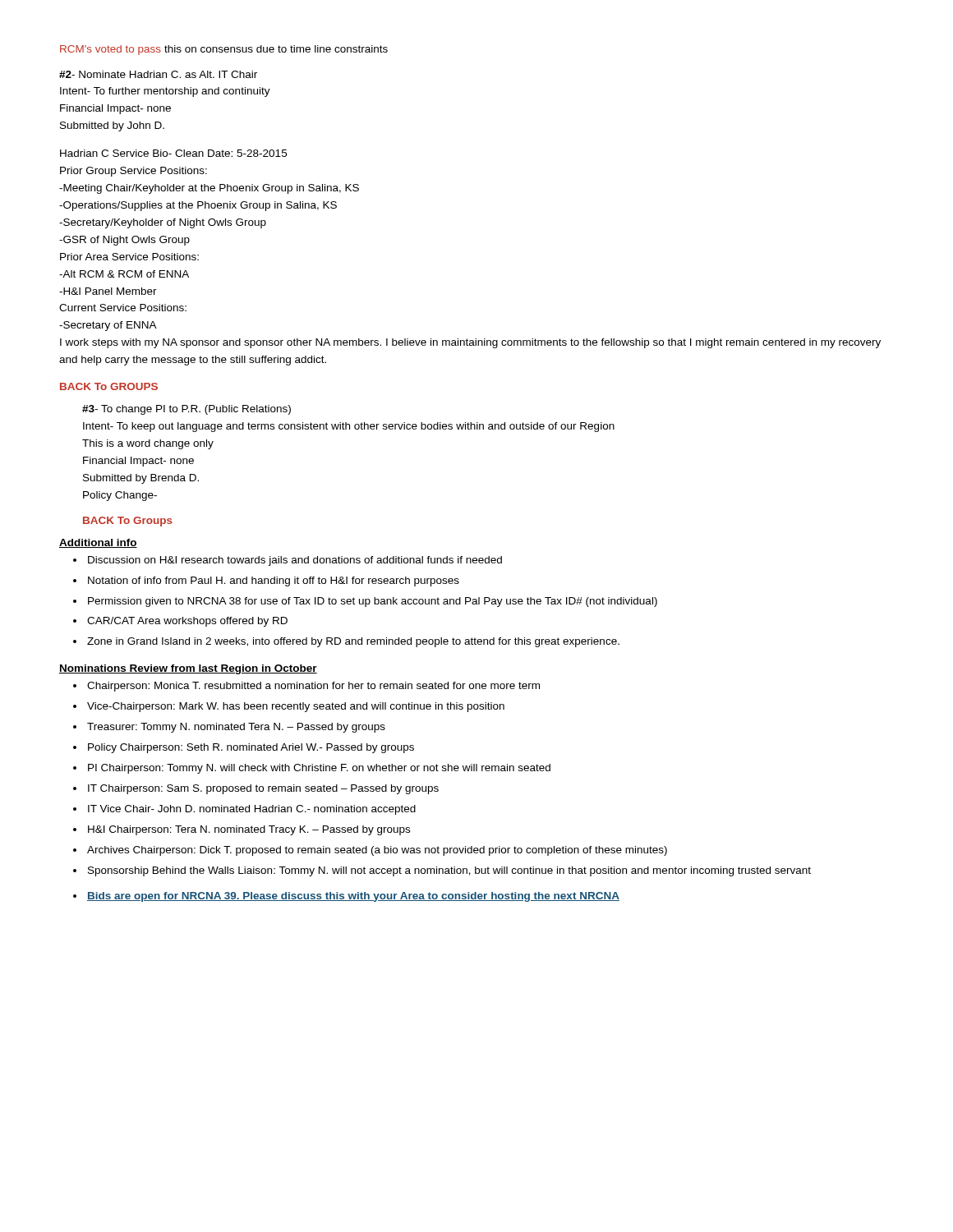Click on the list item that says "H&I Chairperson: Tera N. nominated Tracy K."

pos(249,829)
